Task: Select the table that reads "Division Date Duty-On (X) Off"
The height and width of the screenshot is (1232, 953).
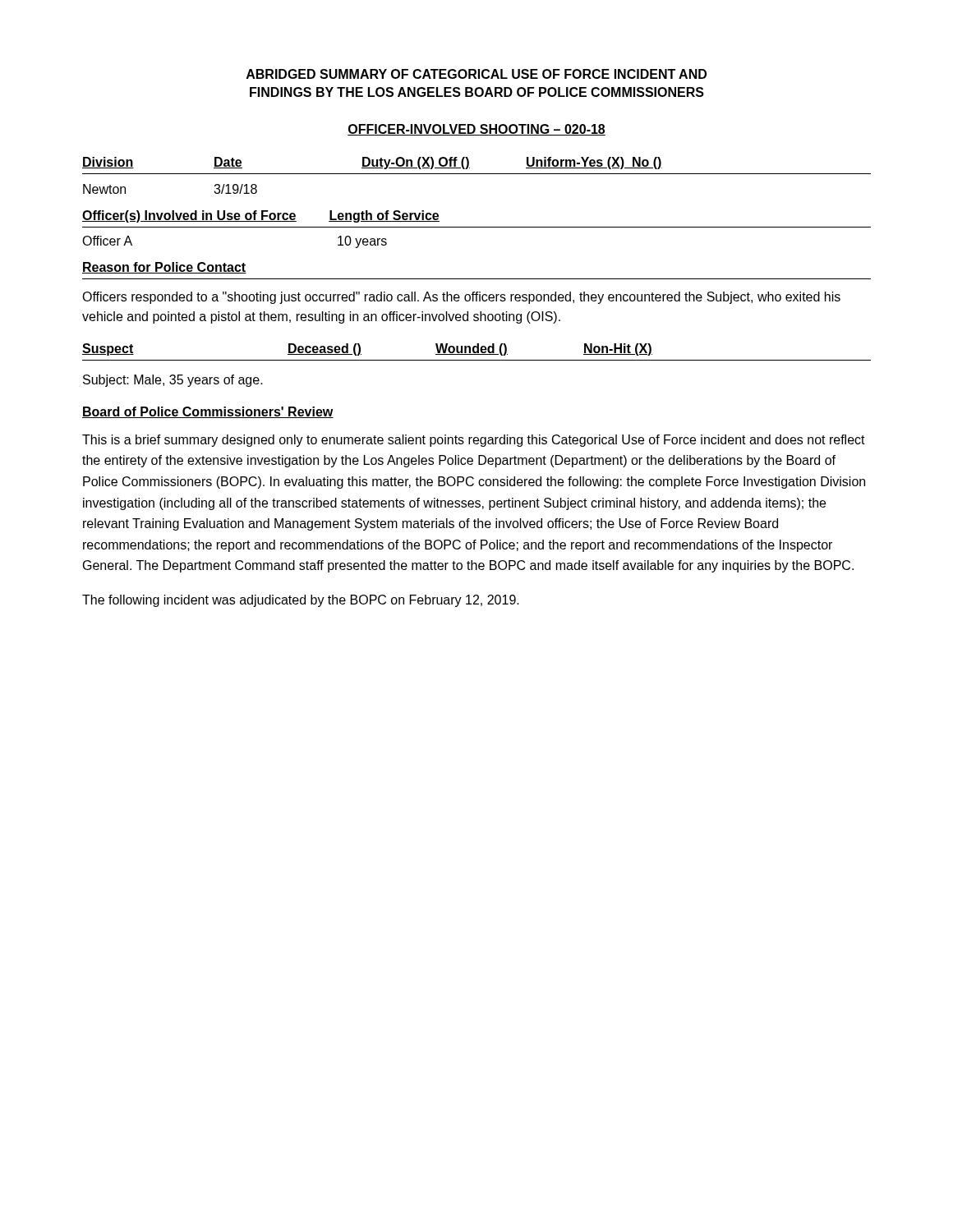Action: (476, 176)
